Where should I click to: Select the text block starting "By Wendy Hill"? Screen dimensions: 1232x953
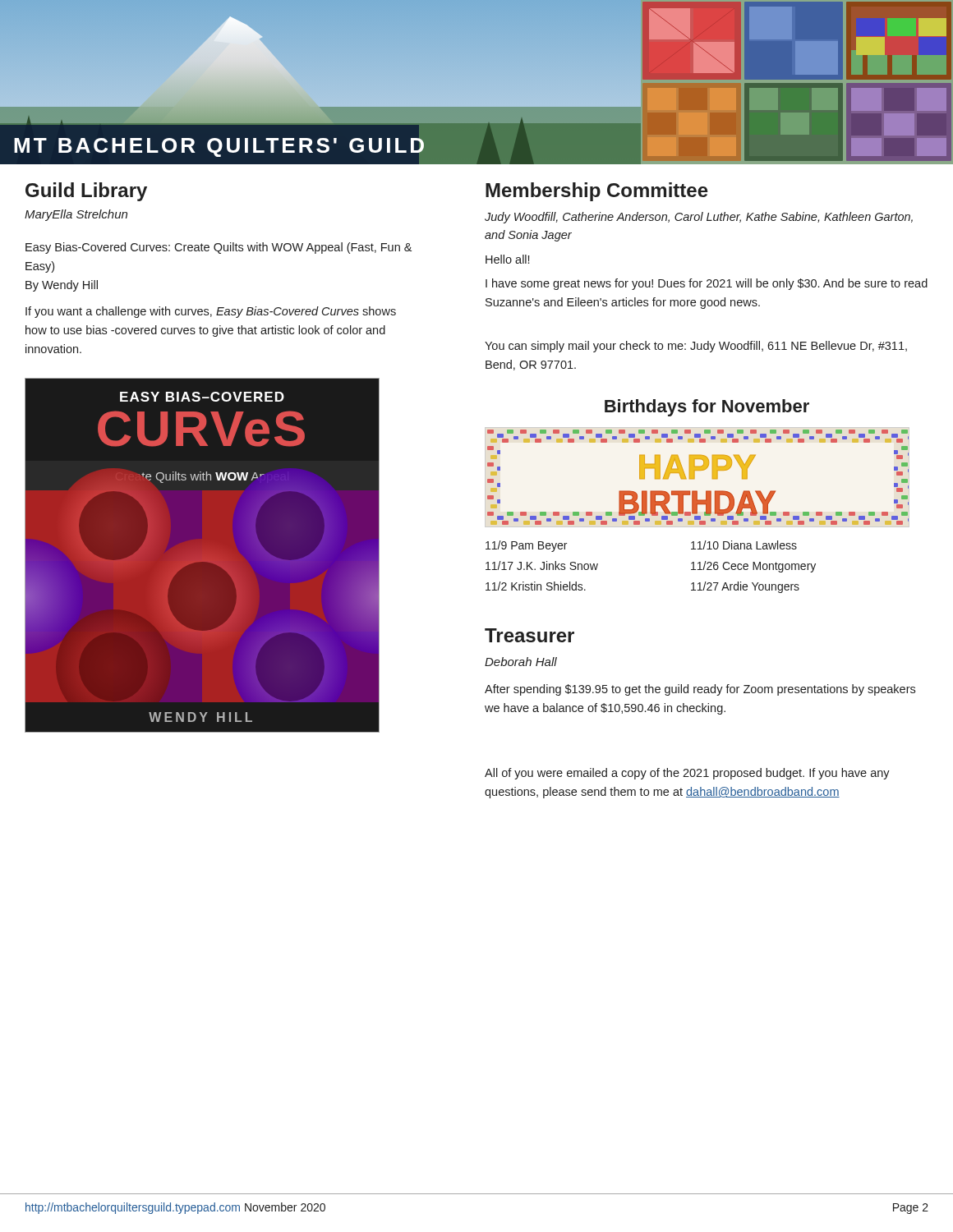(62, 285)
